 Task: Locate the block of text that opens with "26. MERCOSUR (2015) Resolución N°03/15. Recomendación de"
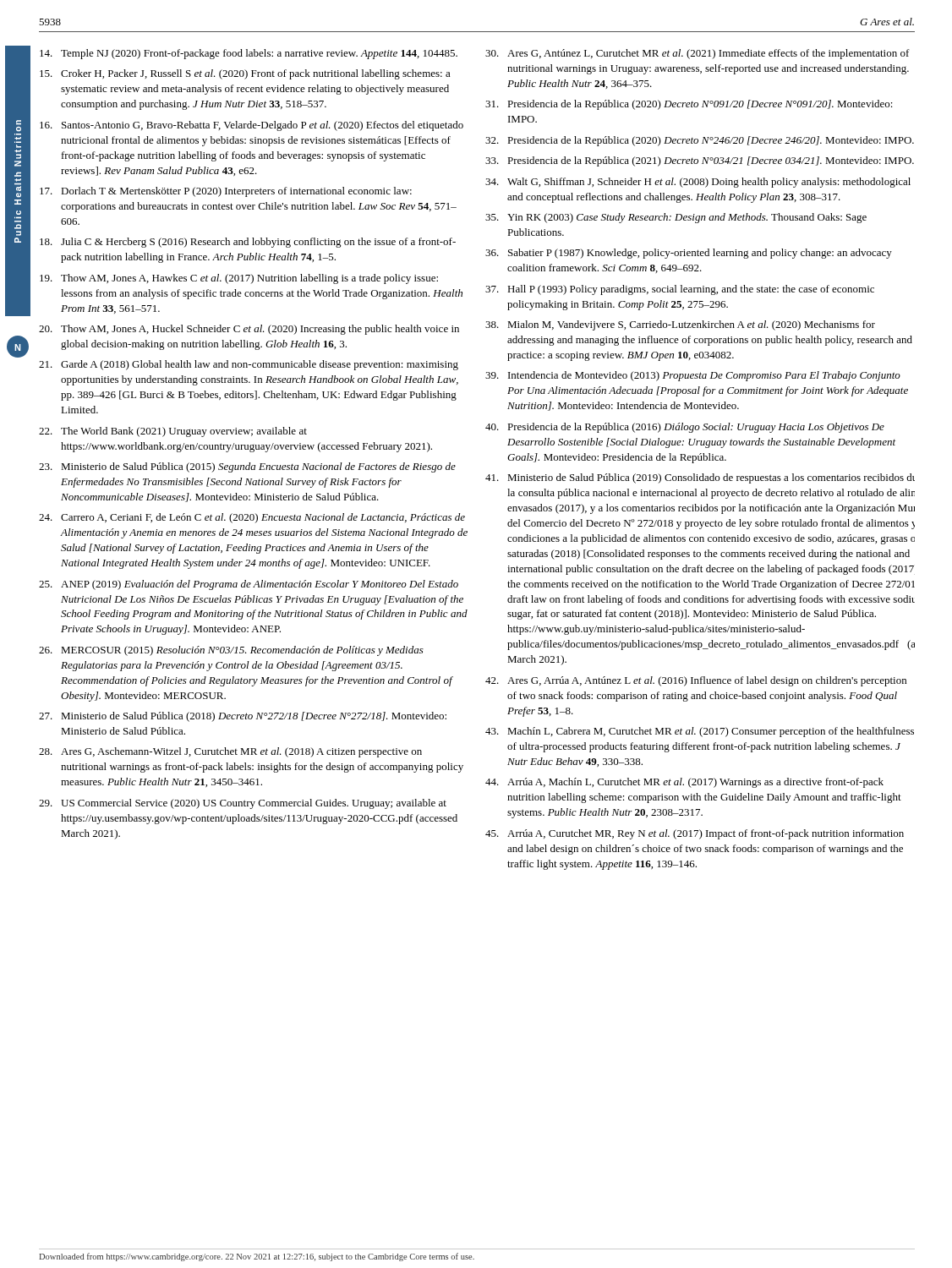click(254, 673)
